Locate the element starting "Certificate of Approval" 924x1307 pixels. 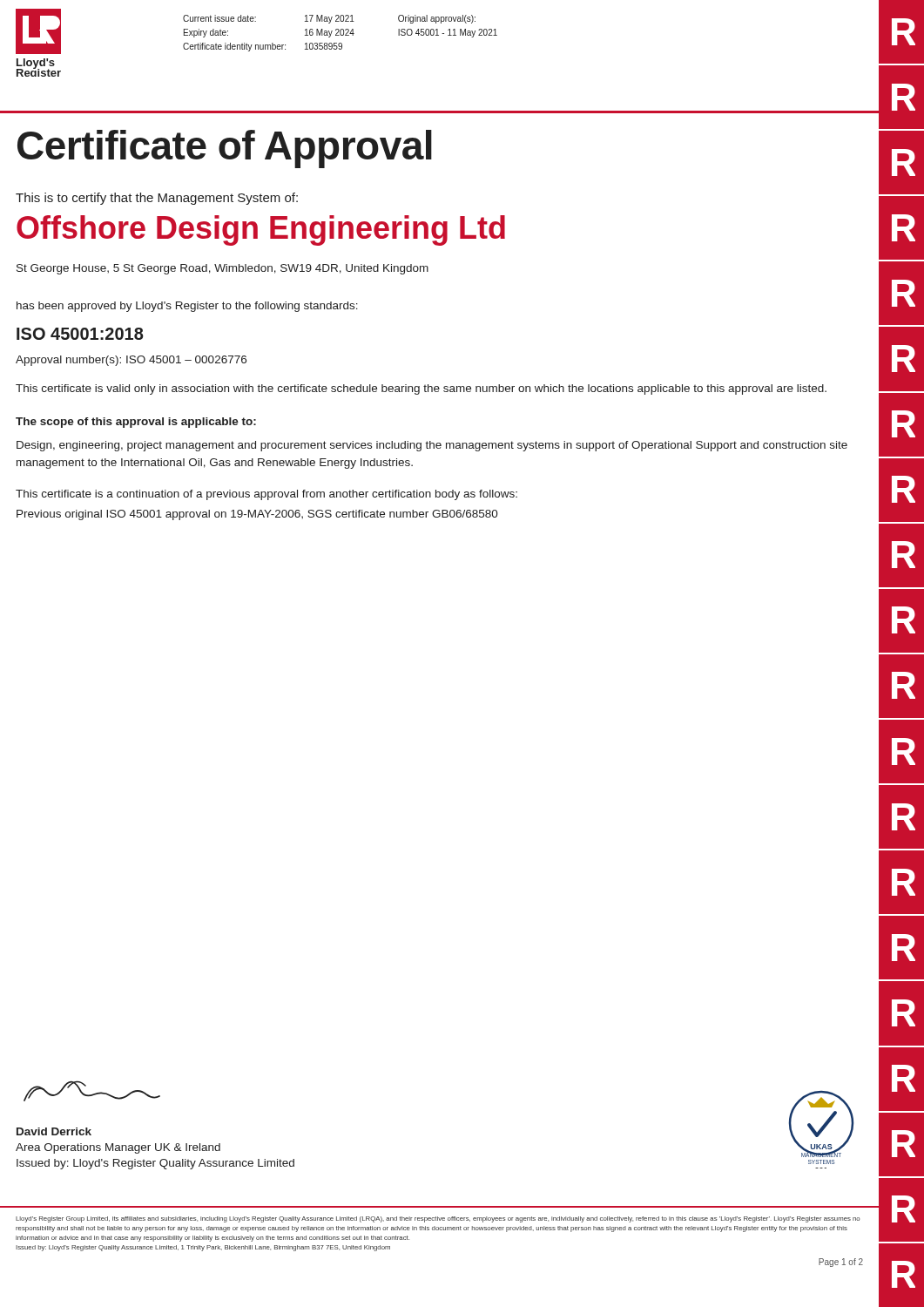click(x=225, y=146)
